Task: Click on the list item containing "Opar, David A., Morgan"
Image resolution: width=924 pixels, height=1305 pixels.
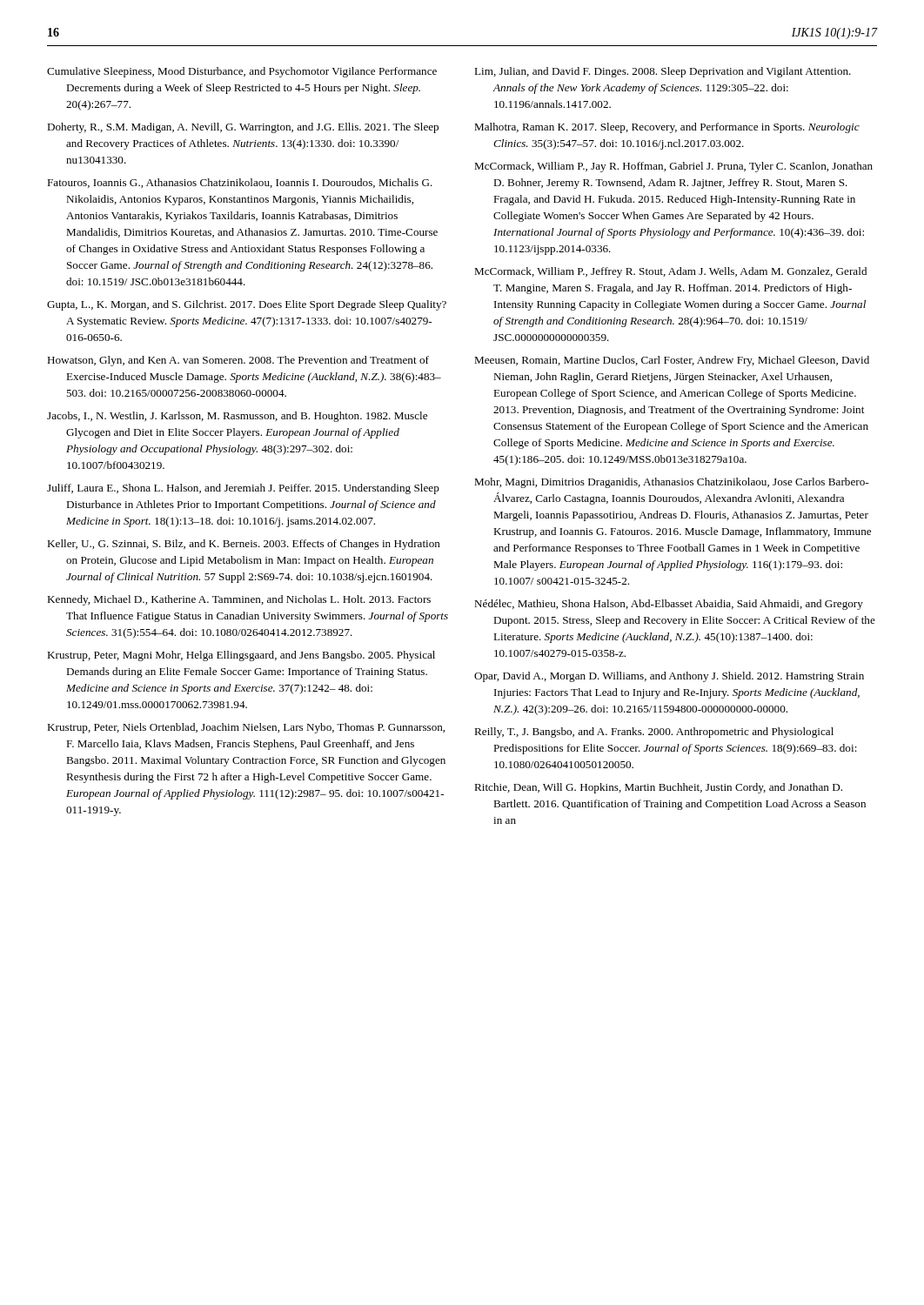Action: 669,692
